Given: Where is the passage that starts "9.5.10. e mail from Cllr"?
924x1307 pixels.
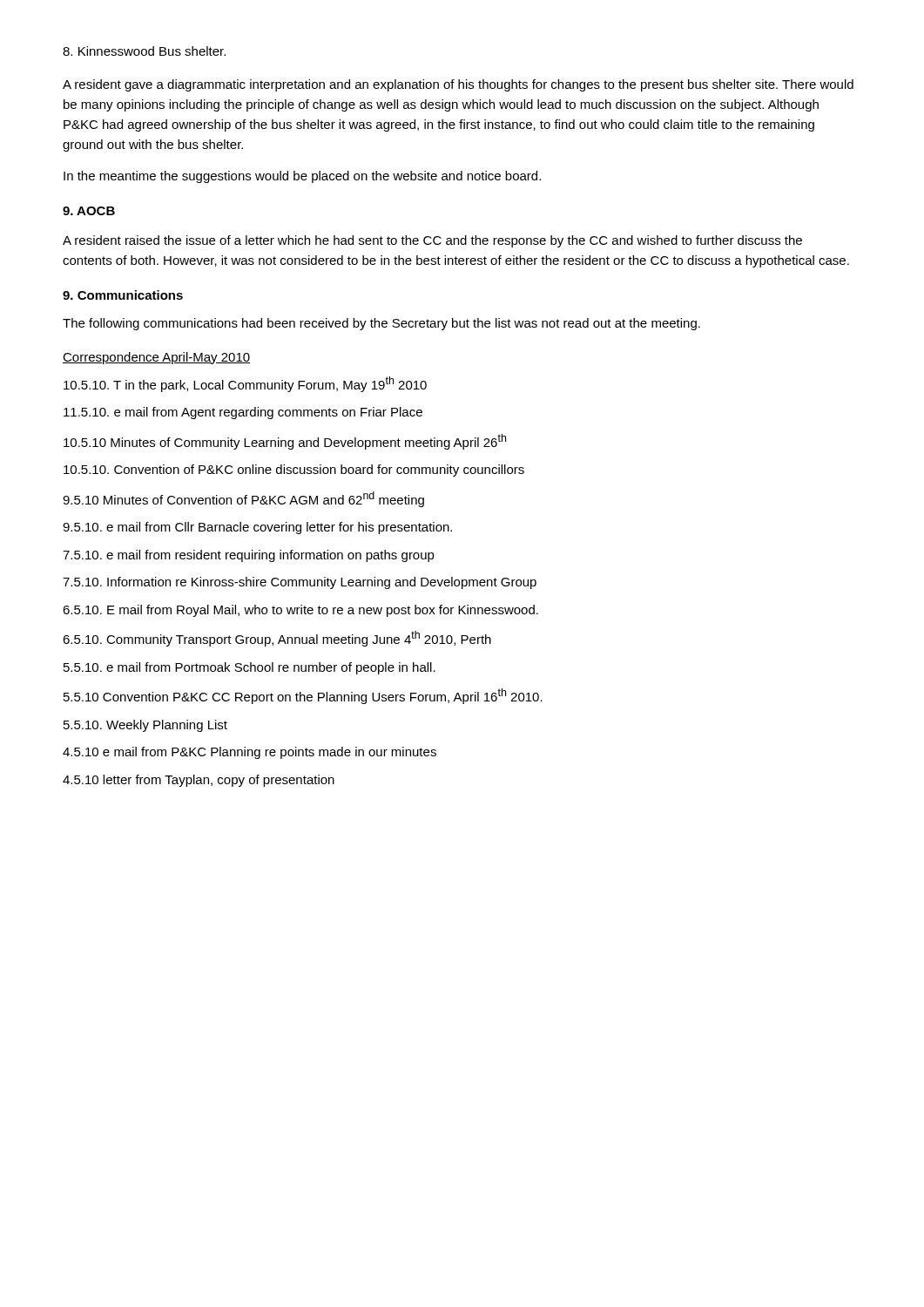Looking at the screenshot, I should (258, 527).
